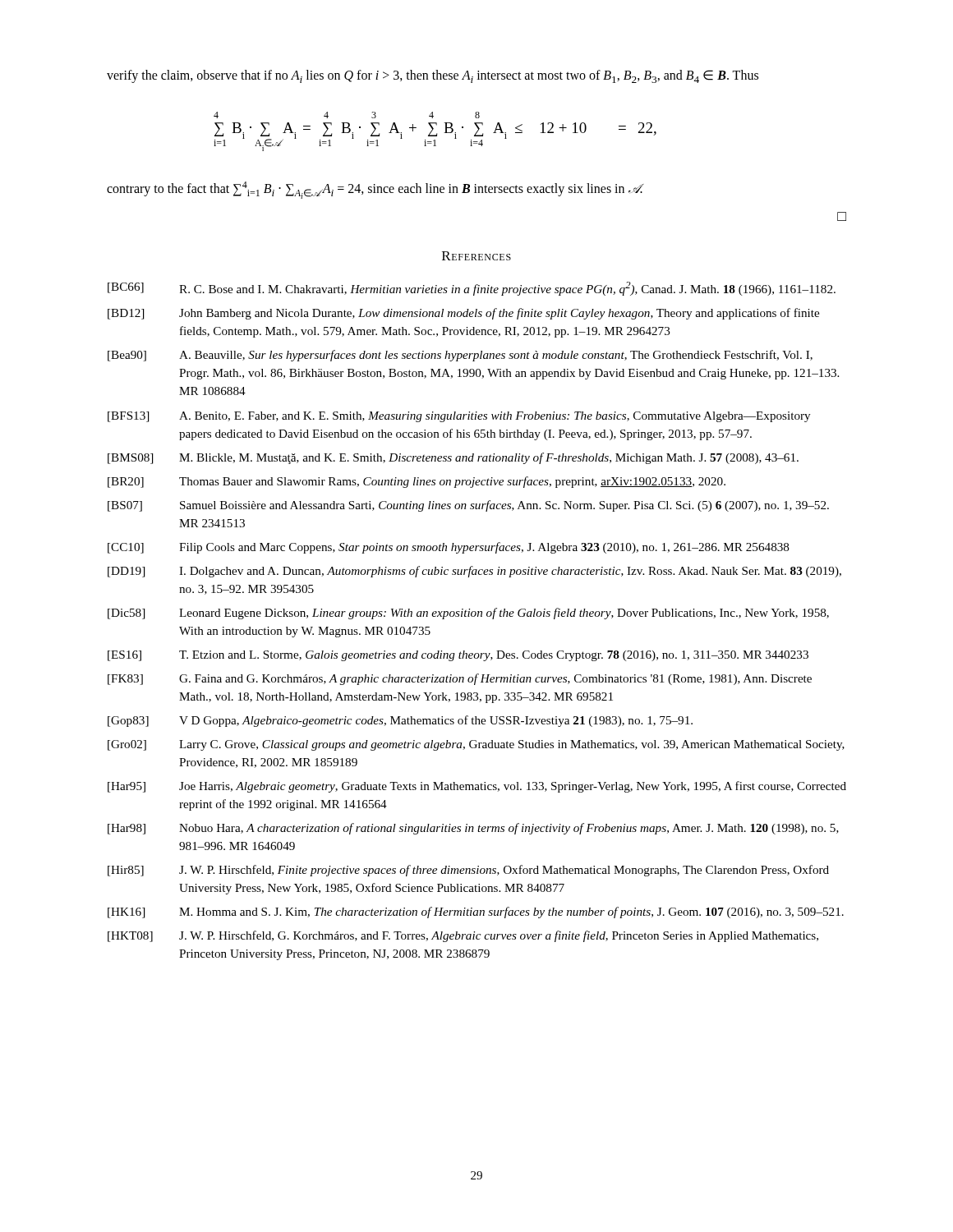Screen dimensions: 1232x953
Task: Select the text block starting "contrary to the fact that"
Action: (375, 190)
